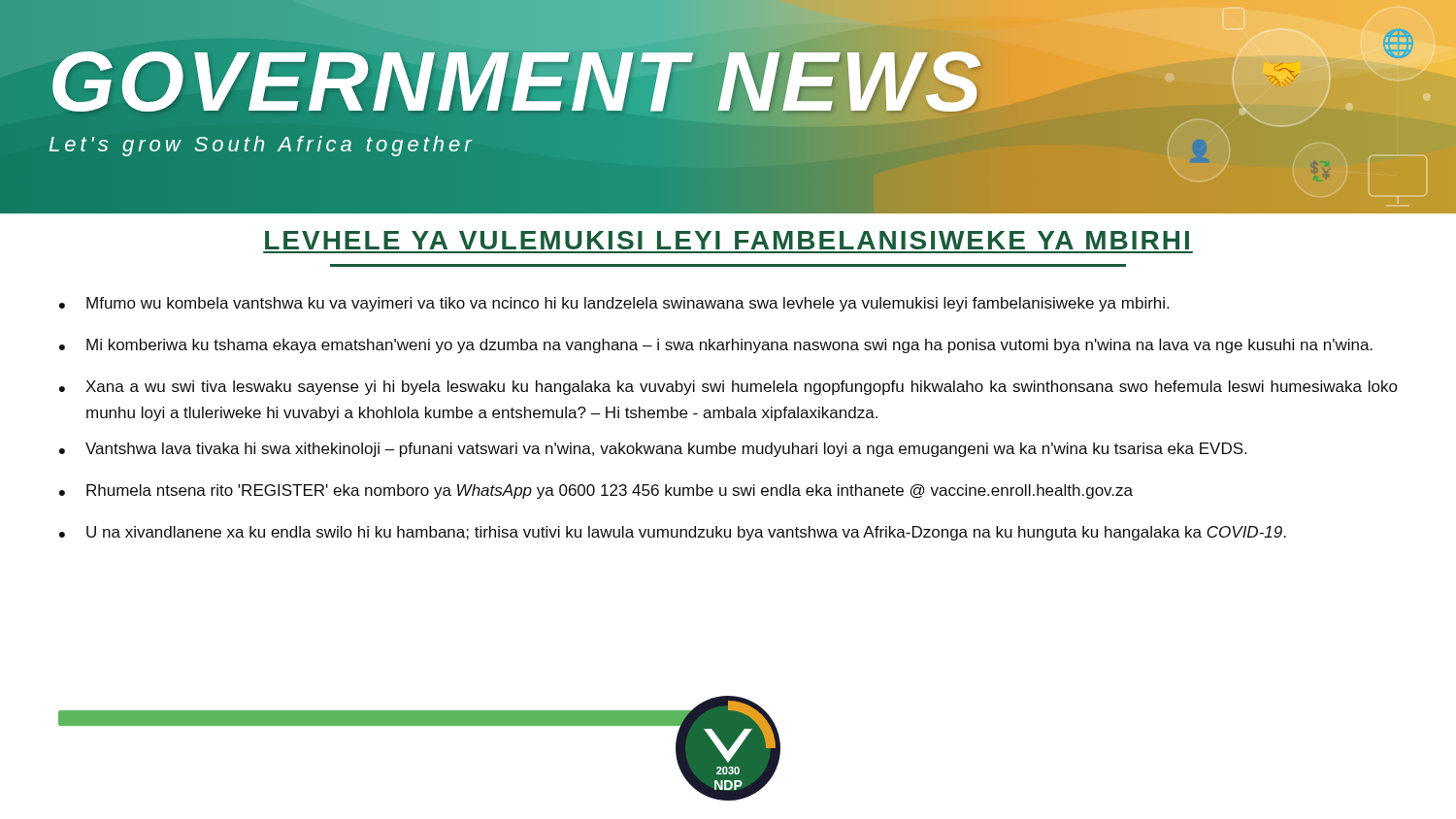This screenshot has height=819, width=1456.
Task: Navigate to the block starting "• Mi komberiwa ku tshama ekaya ematshan'weni"
Action: 716,348
